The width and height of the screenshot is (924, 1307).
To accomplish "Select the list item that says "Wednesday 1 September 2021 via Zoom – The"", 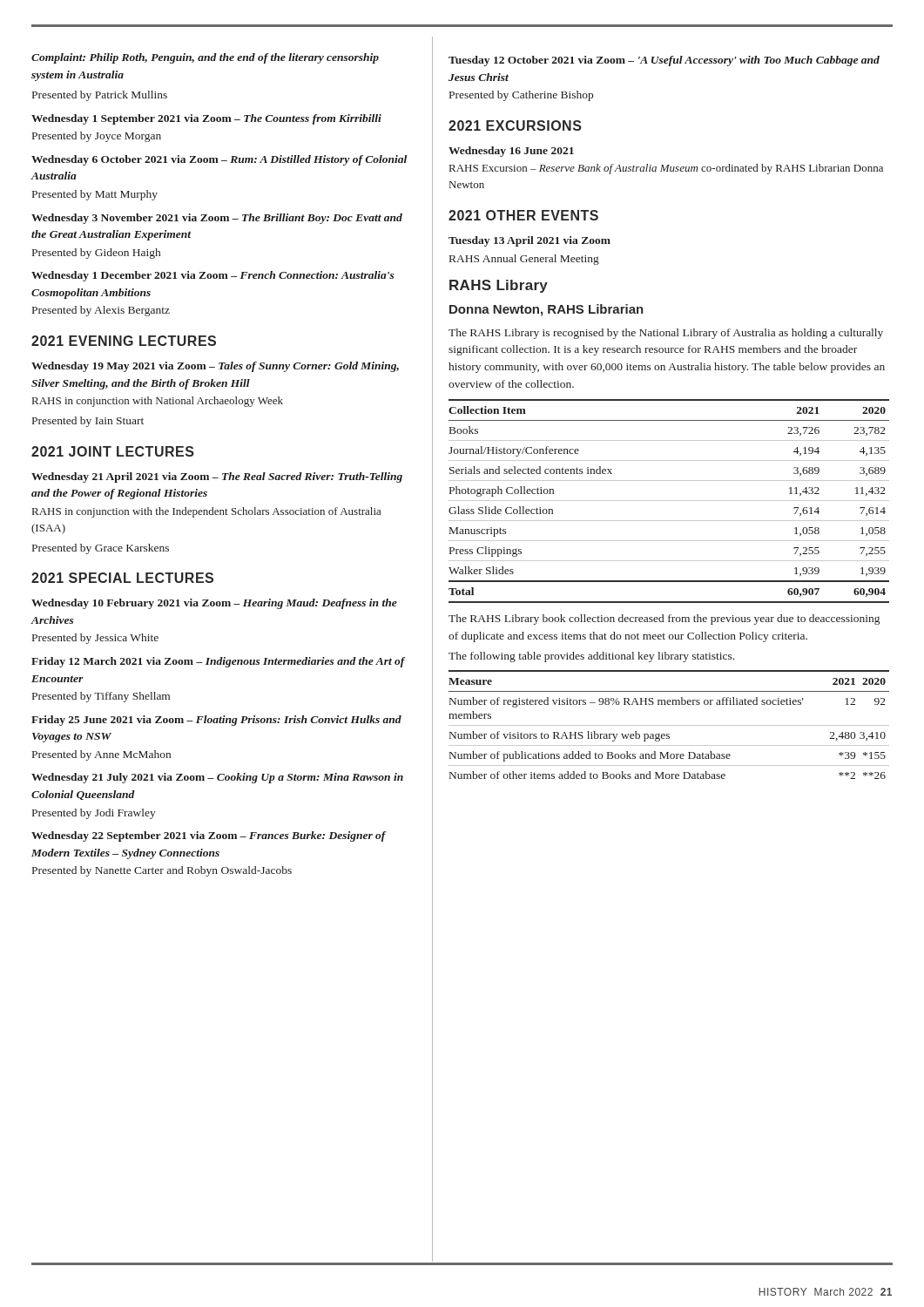I will [221, 127].
